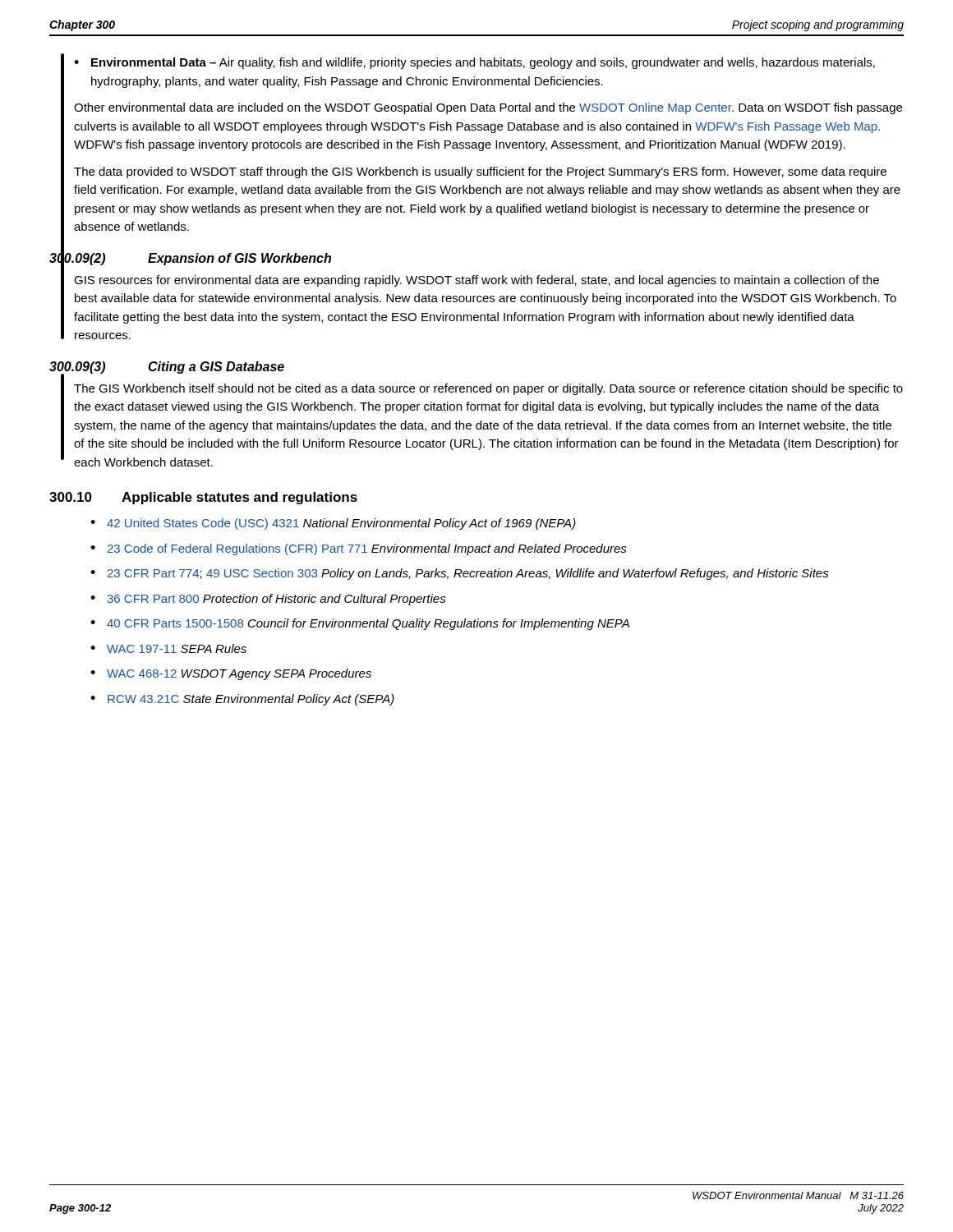Screen dimensions: 1232x953
Task: Click on the section header that says "300.10 Applicable statutes"
Action: point(203,498)
